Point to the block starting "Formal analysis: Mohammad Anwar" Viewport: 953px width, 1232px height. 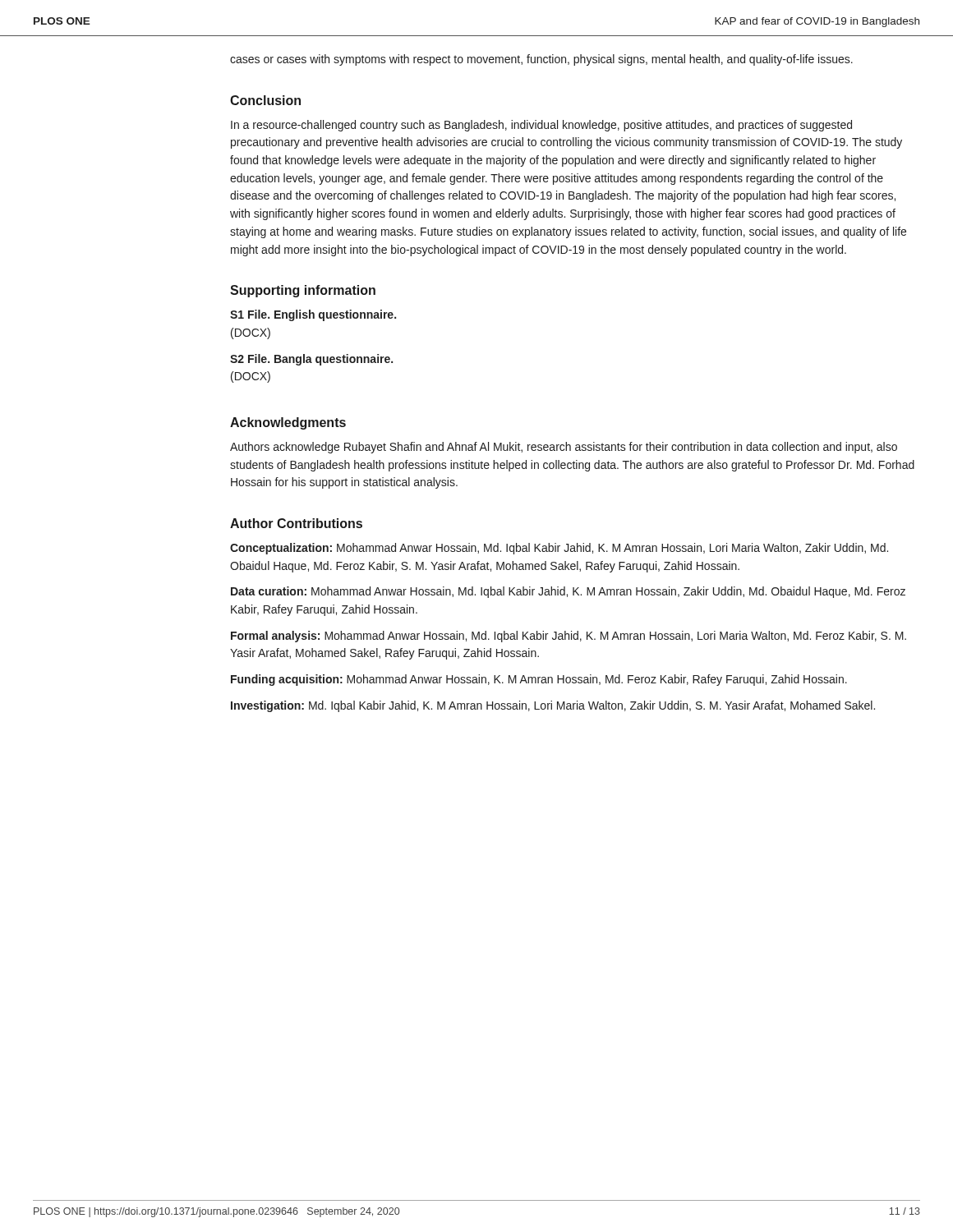[575, 645]
